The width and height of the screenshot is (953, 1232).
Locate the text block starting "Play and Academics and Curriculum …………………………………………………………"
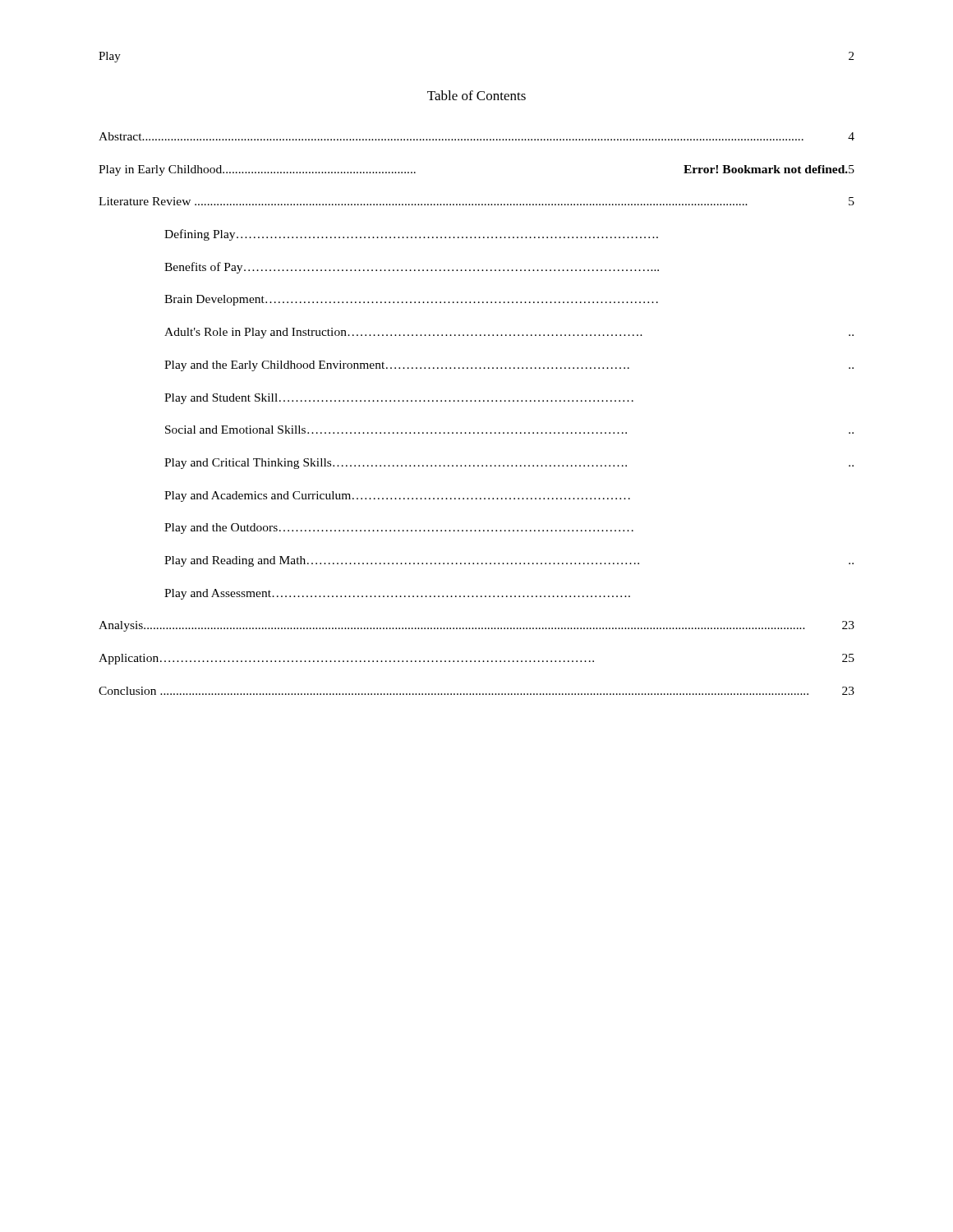coord(509,495)
